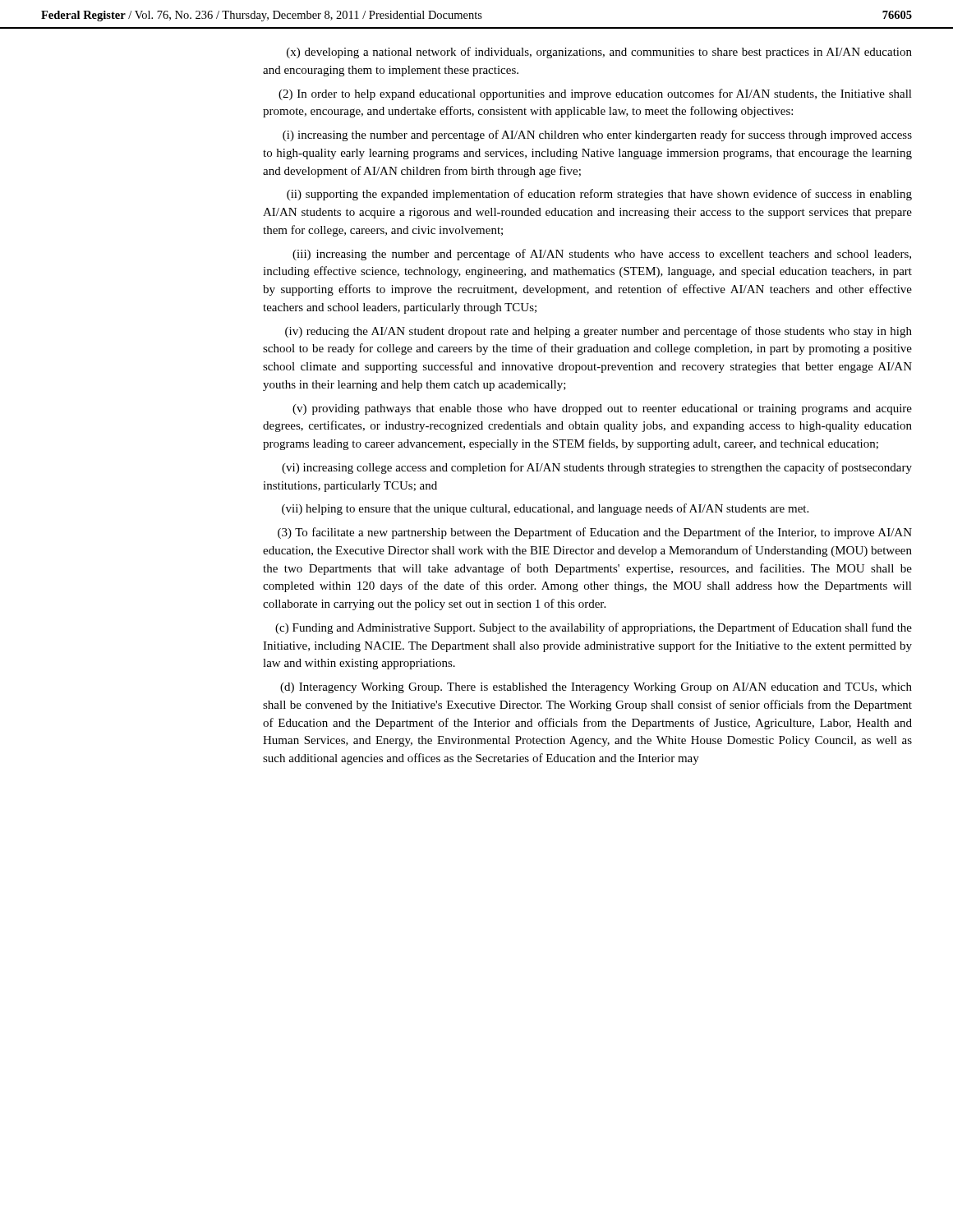The height and width of the screenshot is (1232, 953).
Task: Select the text block with the text "(vii) helping to ensure that the unique"
Action: [x=536, y=509]
